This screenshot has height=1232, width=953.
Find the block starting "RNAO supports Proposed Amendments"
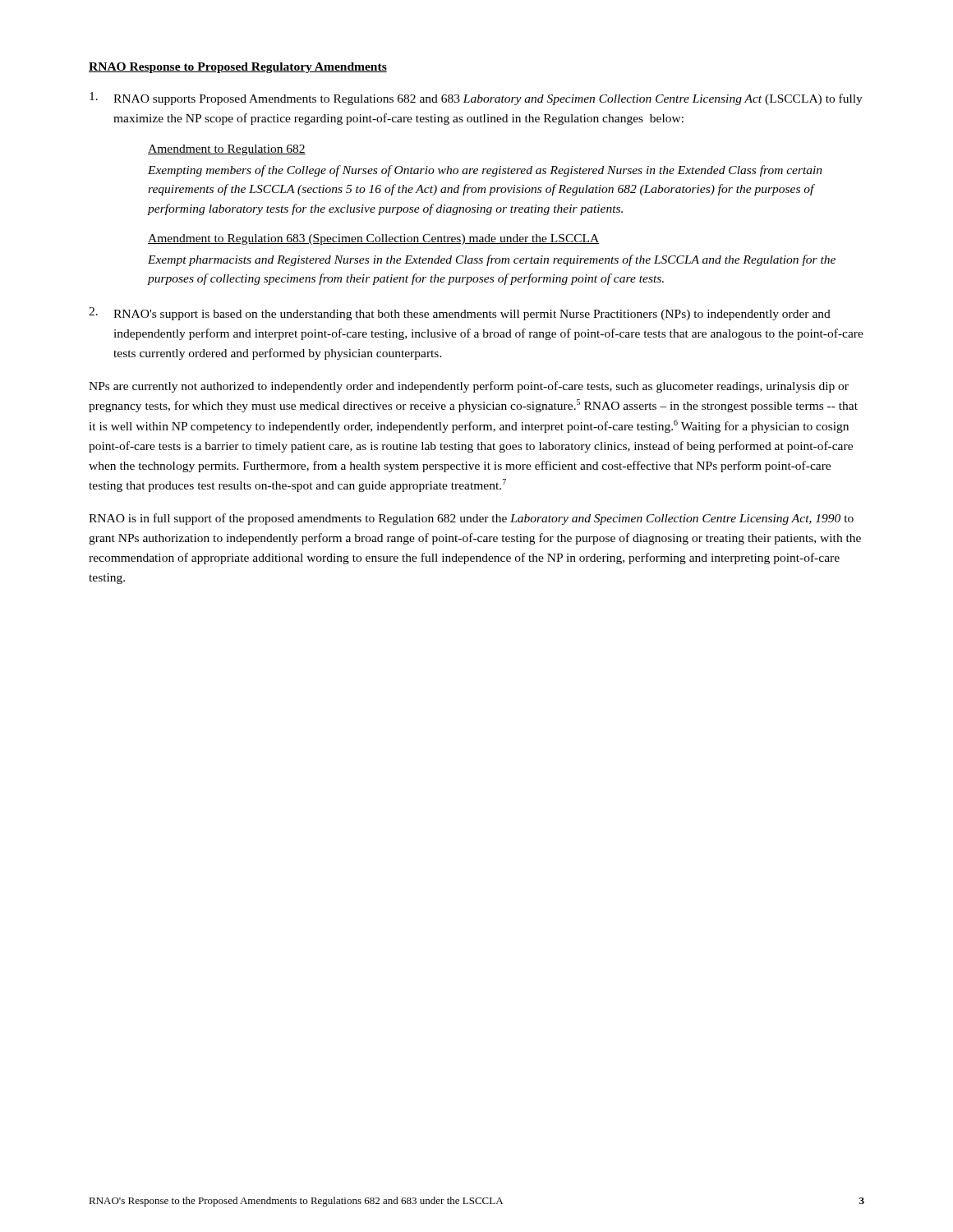[x=476, y=191]
